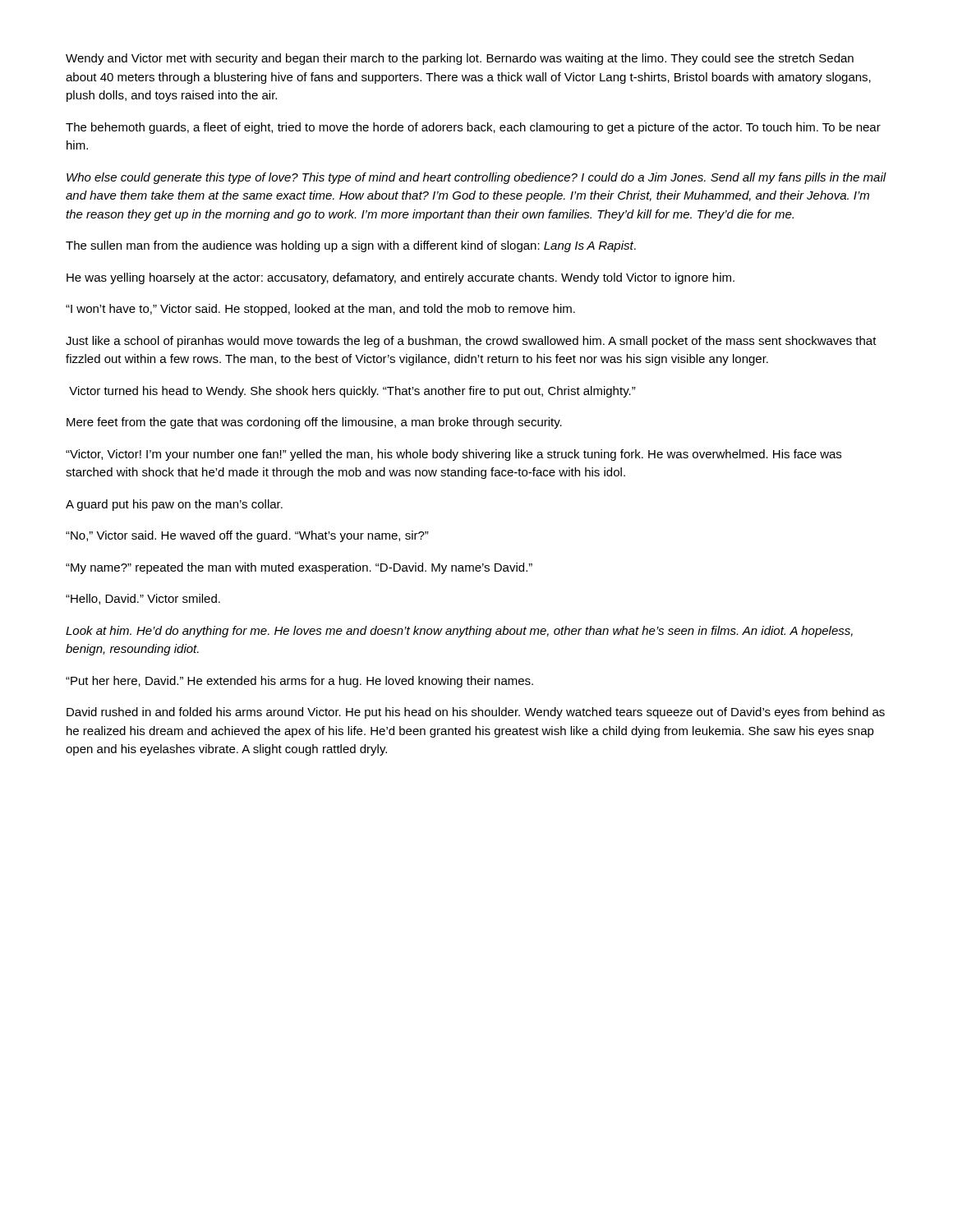Click the passage that begins "“Victor, Victor! I’m your number one"

pos(454,463)
